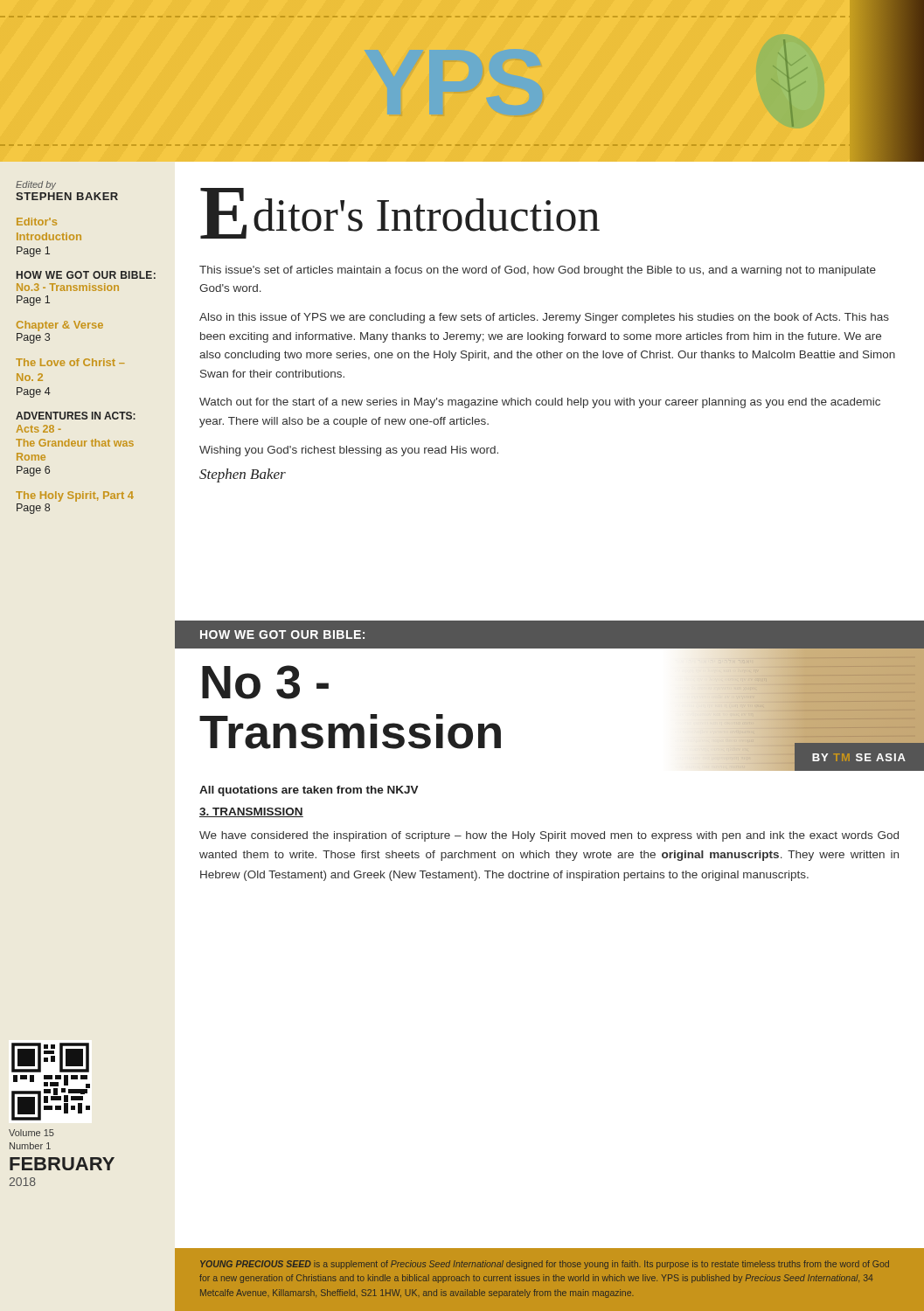Find "3. TRANSMISSION" on this page
Image resolution: width=924 pixels, height=1311 pixels.
coord(251,812)
